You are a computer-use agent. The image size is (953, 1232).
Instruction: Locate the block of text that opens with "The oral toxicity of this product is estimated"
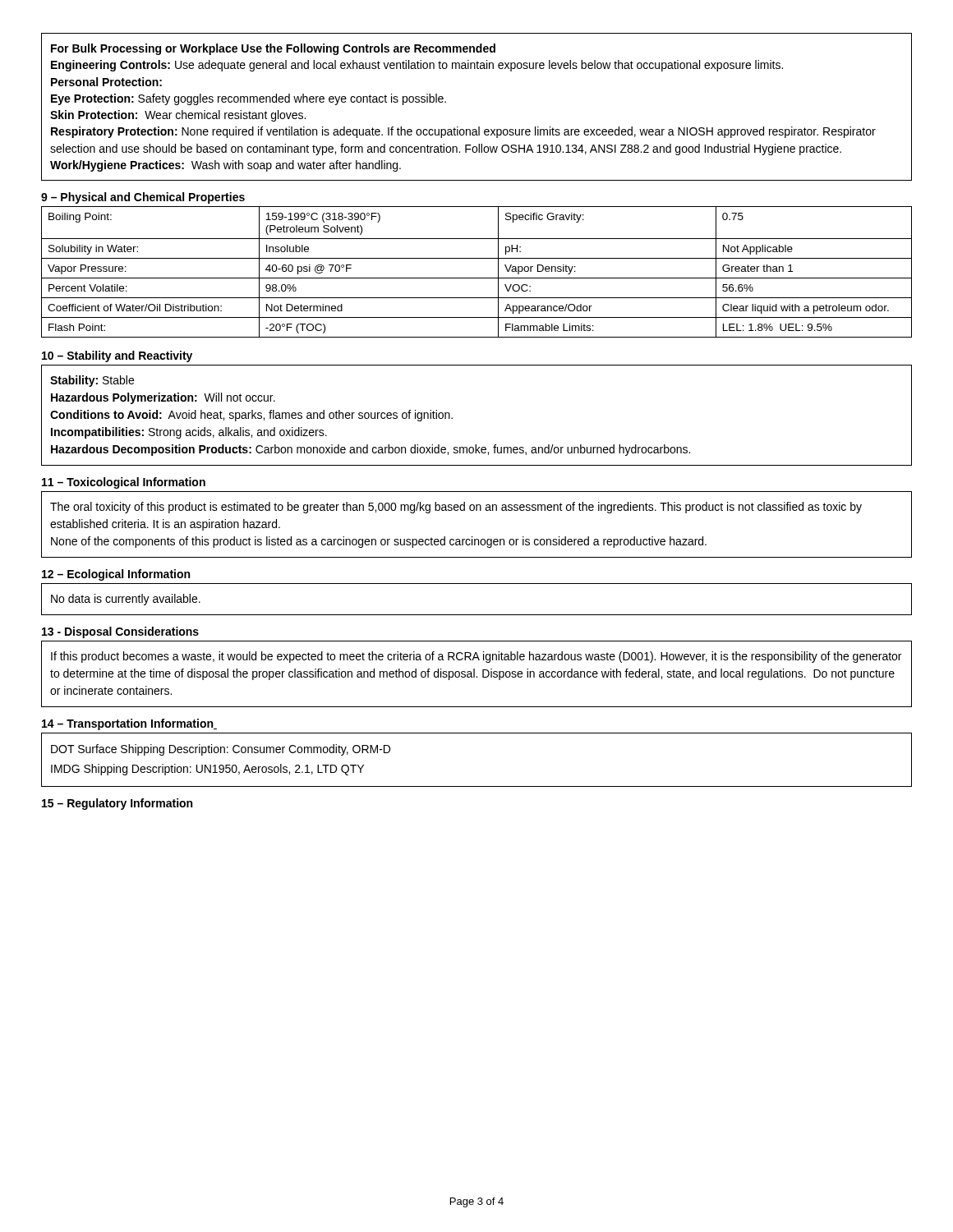pos(456,508)
